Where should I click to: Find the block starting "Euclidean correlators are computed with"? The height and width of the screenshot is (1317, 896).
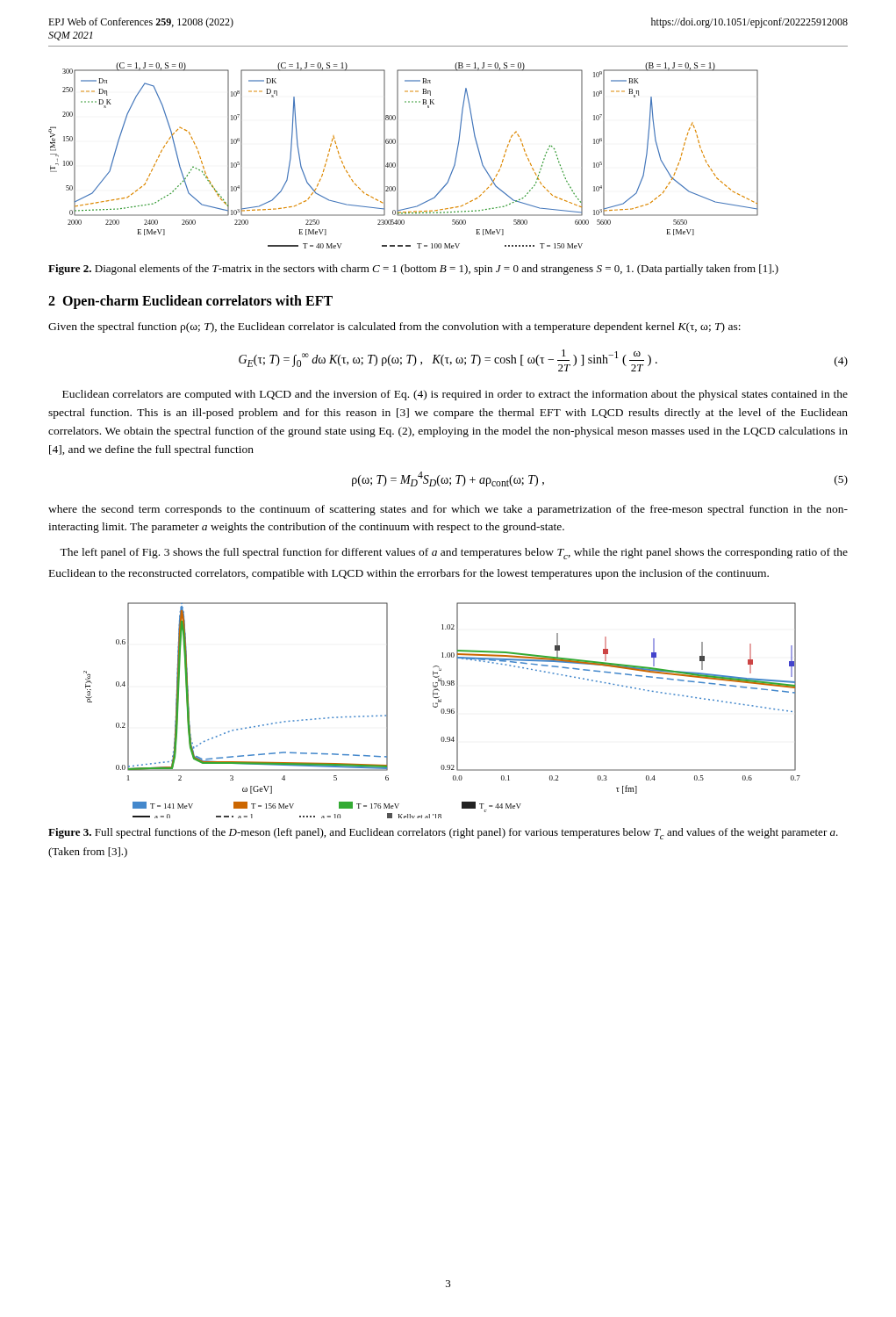pos(448,422)
